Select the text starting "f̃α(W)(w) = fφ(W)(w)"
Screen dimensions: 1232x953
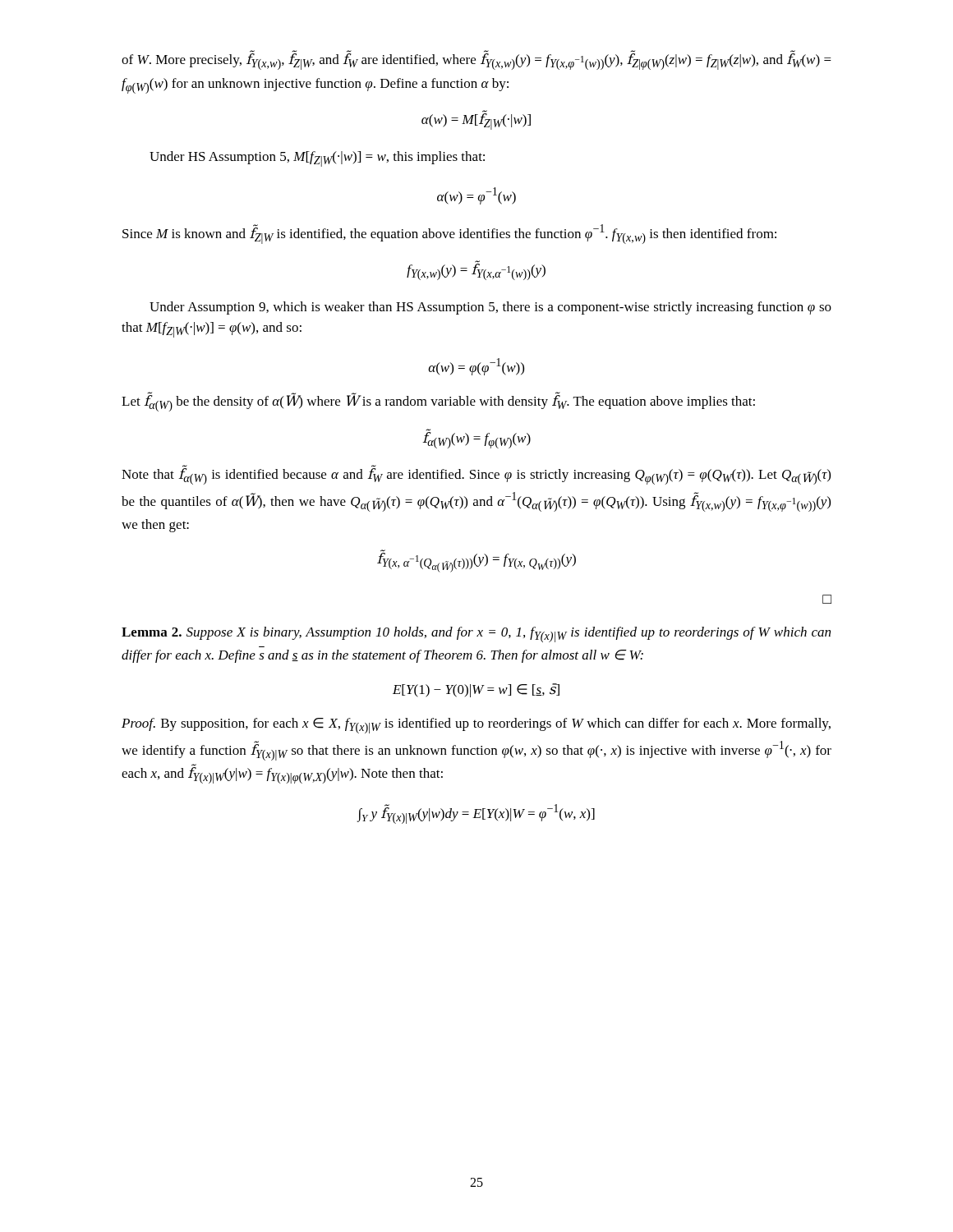click(476, 439)
